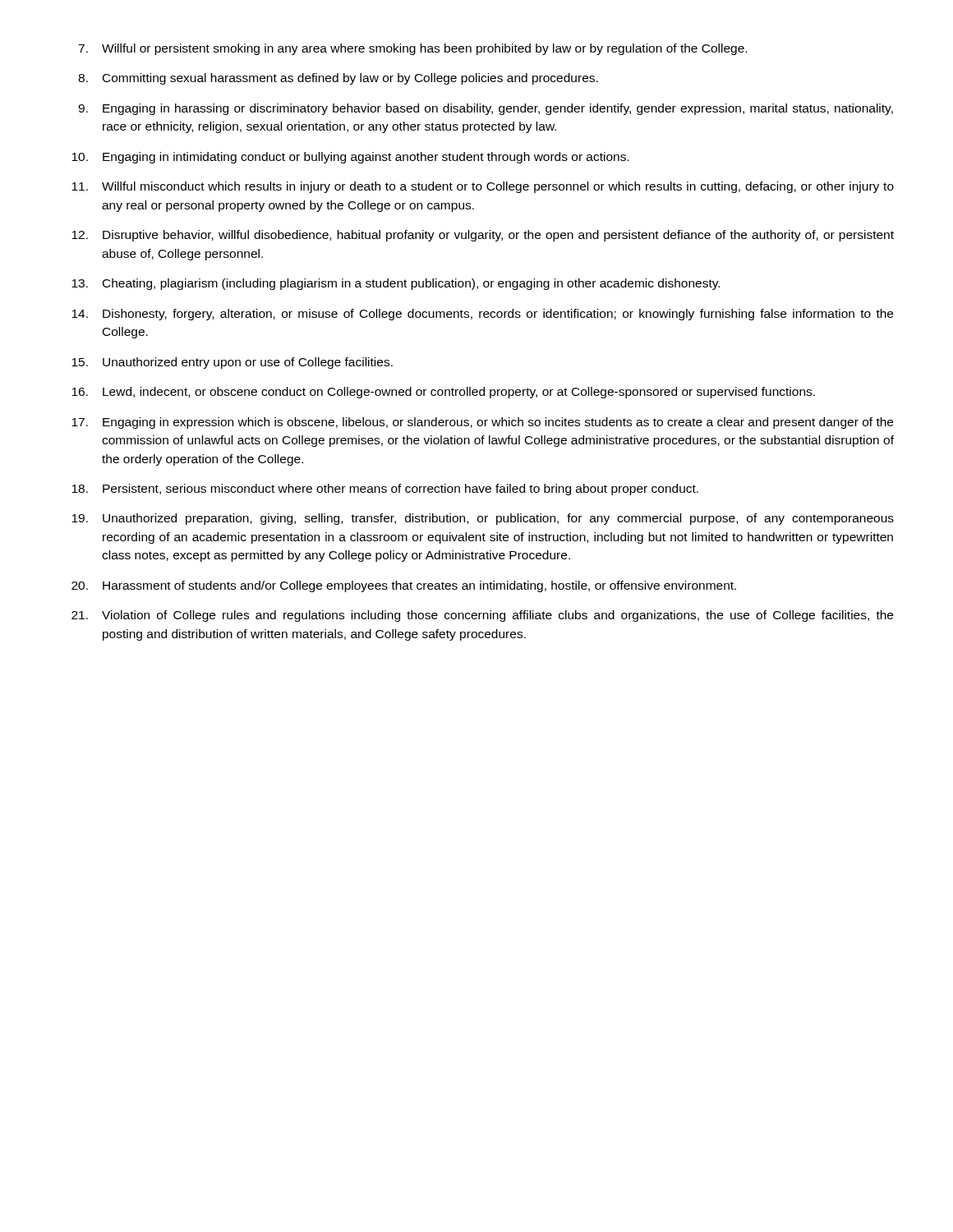Find the list item containing "19. Unauthorized preparation, giving, selling, transfer,"

476,537
